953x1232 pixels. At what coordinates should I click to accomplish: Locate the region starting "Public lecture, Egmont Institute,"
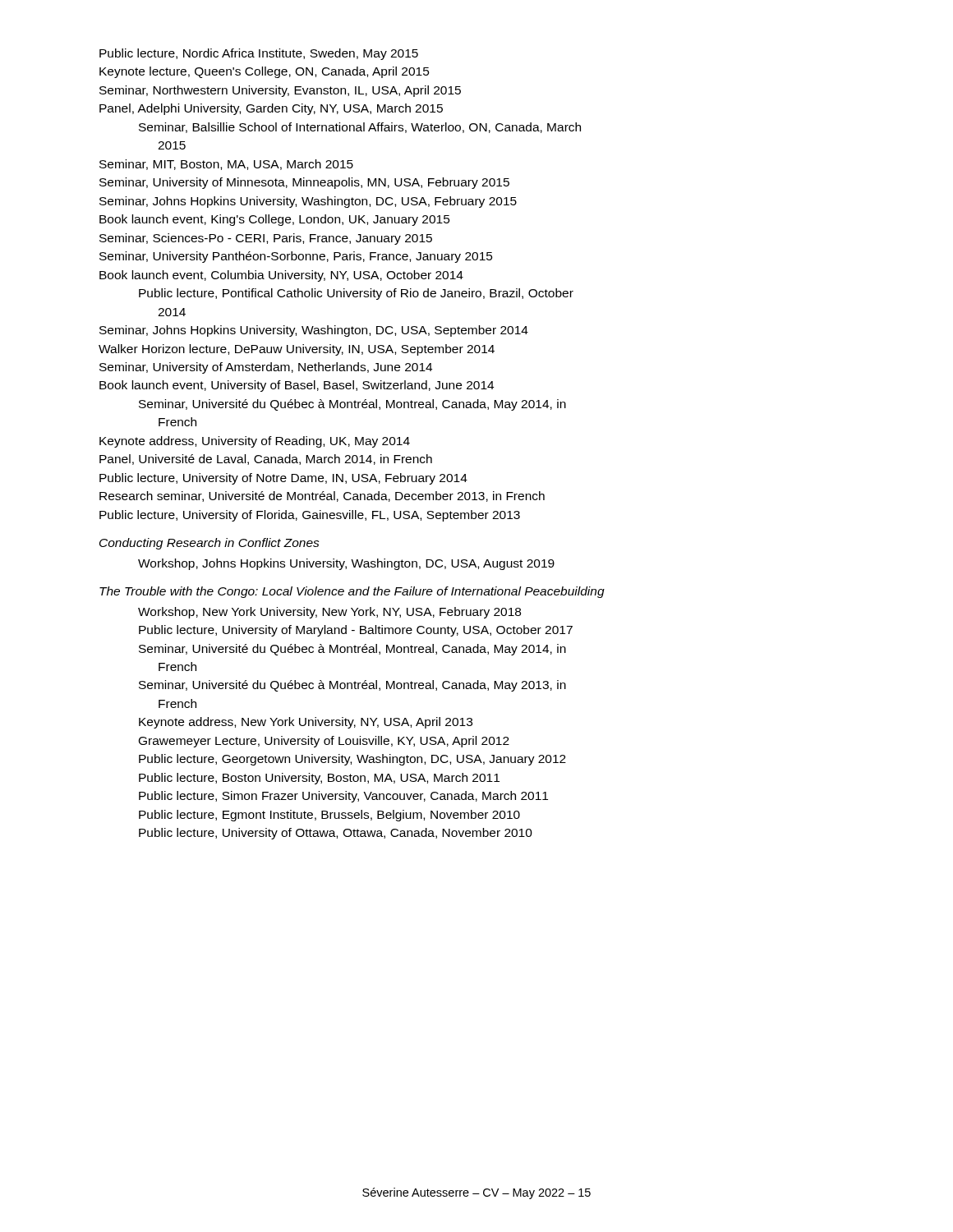[x=329, y=814]
